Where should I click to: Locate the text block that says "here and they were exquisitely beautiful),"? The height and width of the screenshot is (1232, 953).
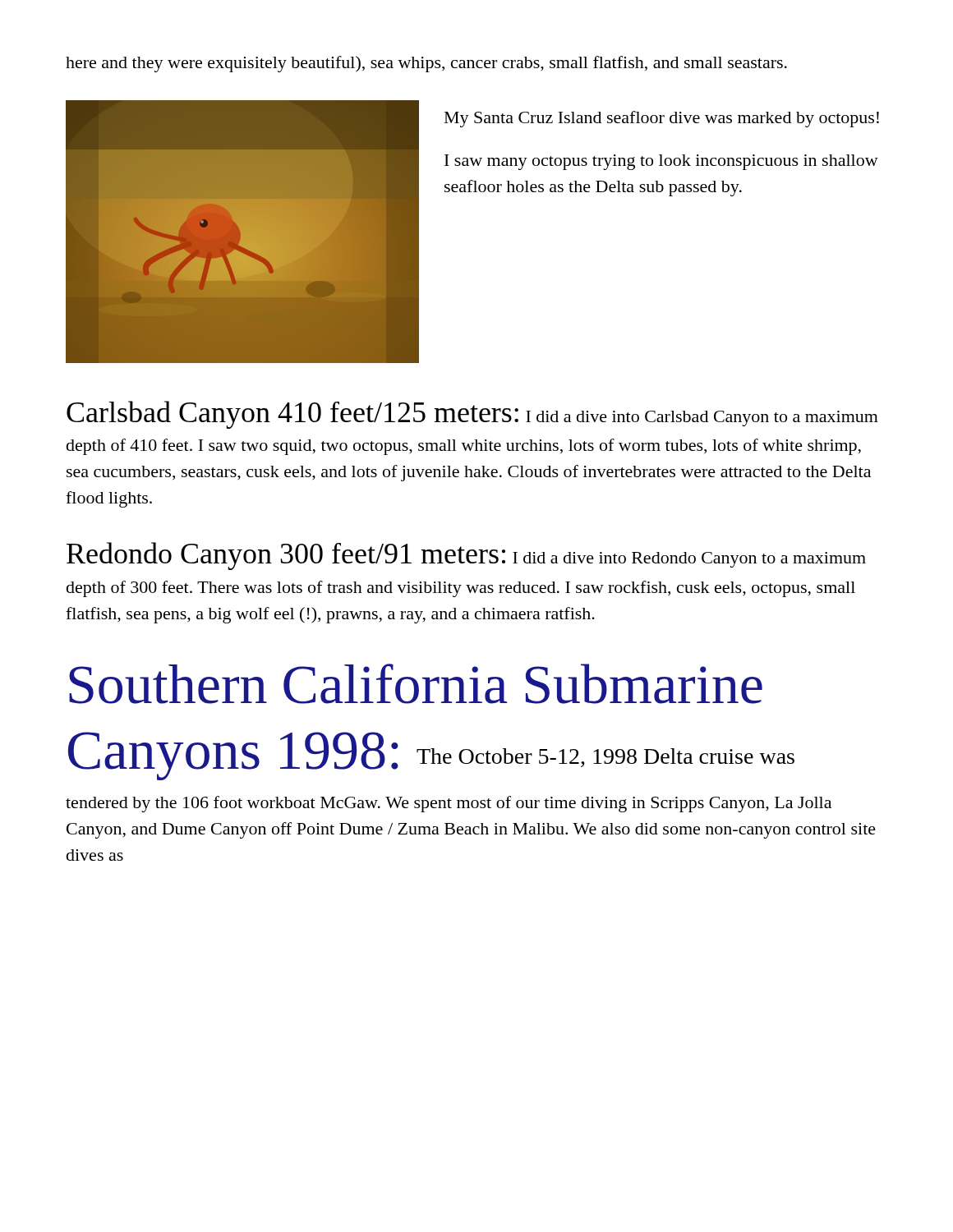[x=427, y=62]
